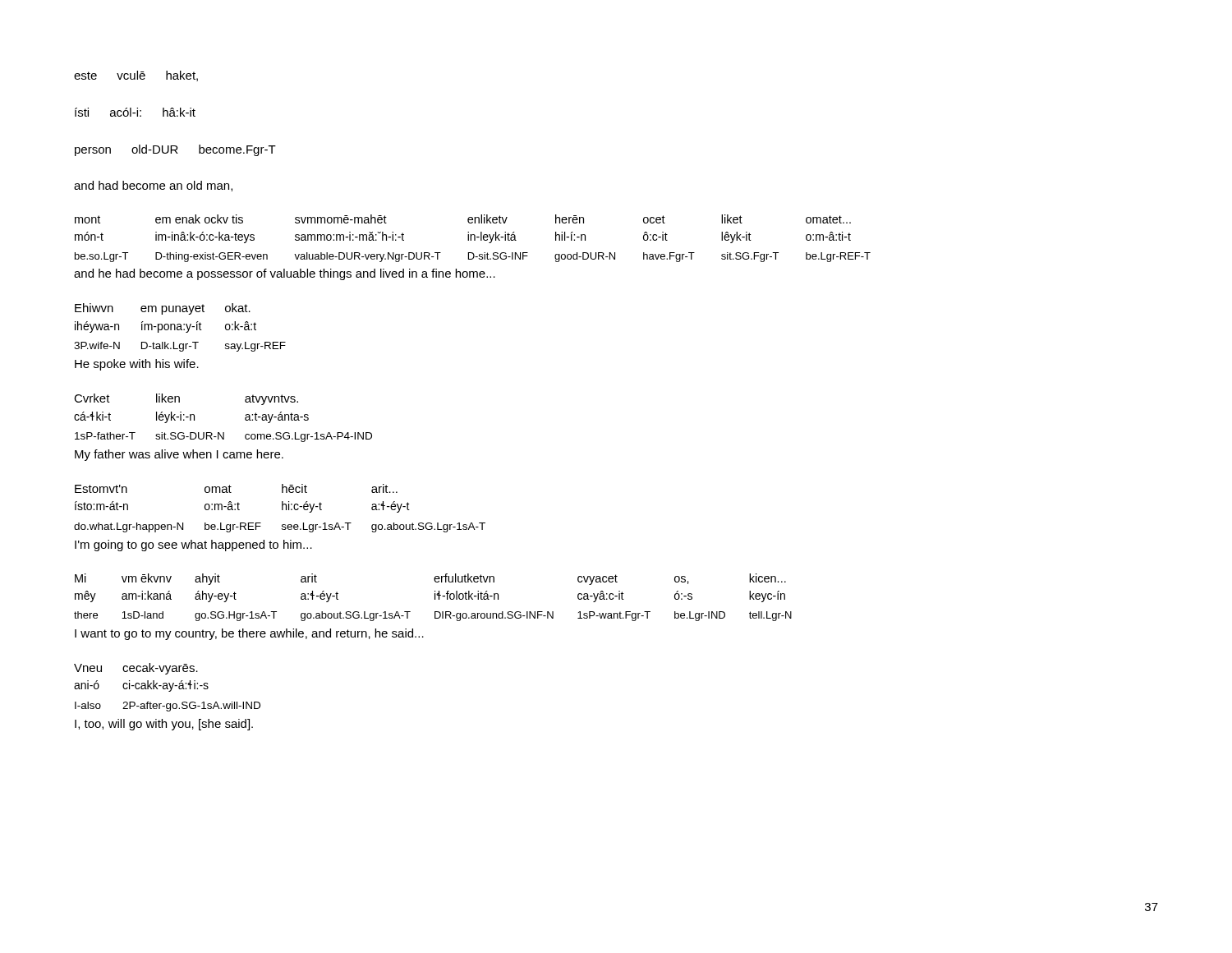Click on the text block with the text "montmón-tbe.so.Lgr-T em enak ockv tisim-inâ:k-ó:c-ka-teysD-thing-exist-GER-even svmmomē-mahētsammo:m-i:-mă:ˇh-i:-tvaluable-DUR-very.Ngr-DUR-T enliketvin-leyk-itáD-sit.SG-INF"

(616, 245)
